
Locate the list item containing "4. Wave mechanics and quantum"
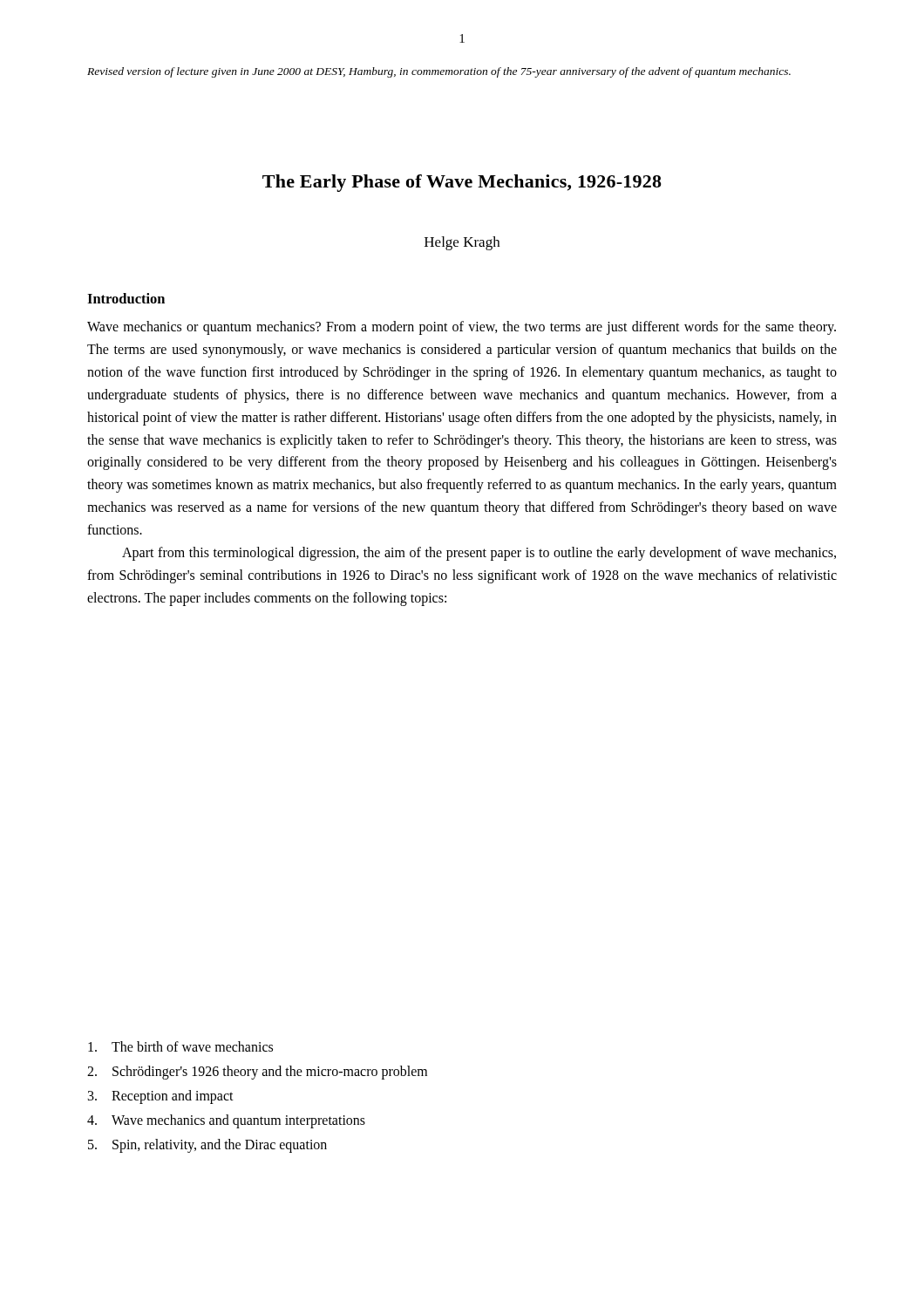click(226, 1121)
